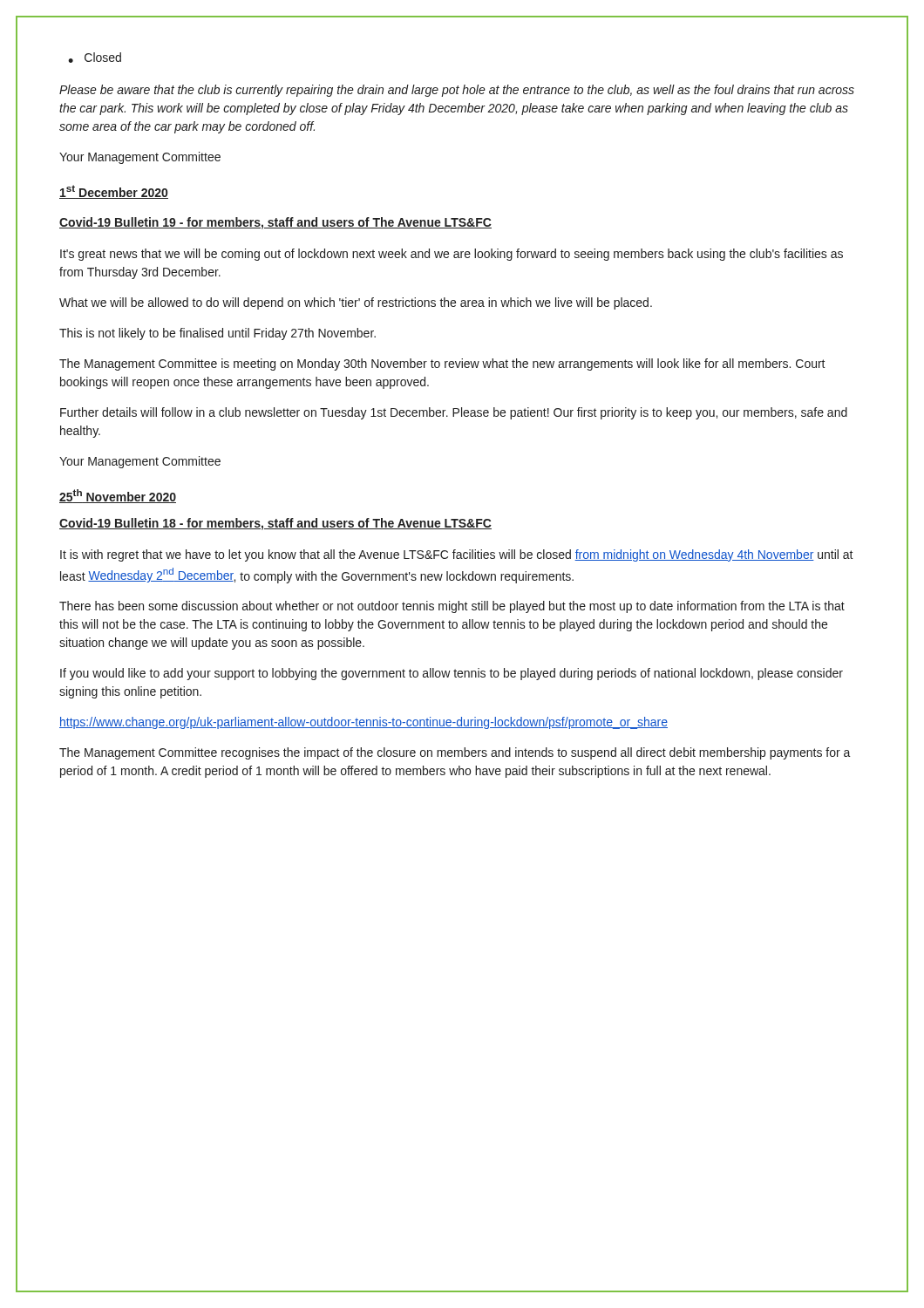This screenshot has height=1308, width=924.
Task: Point to the text block starting "25th November 2020"
Action: coord(118,495)
